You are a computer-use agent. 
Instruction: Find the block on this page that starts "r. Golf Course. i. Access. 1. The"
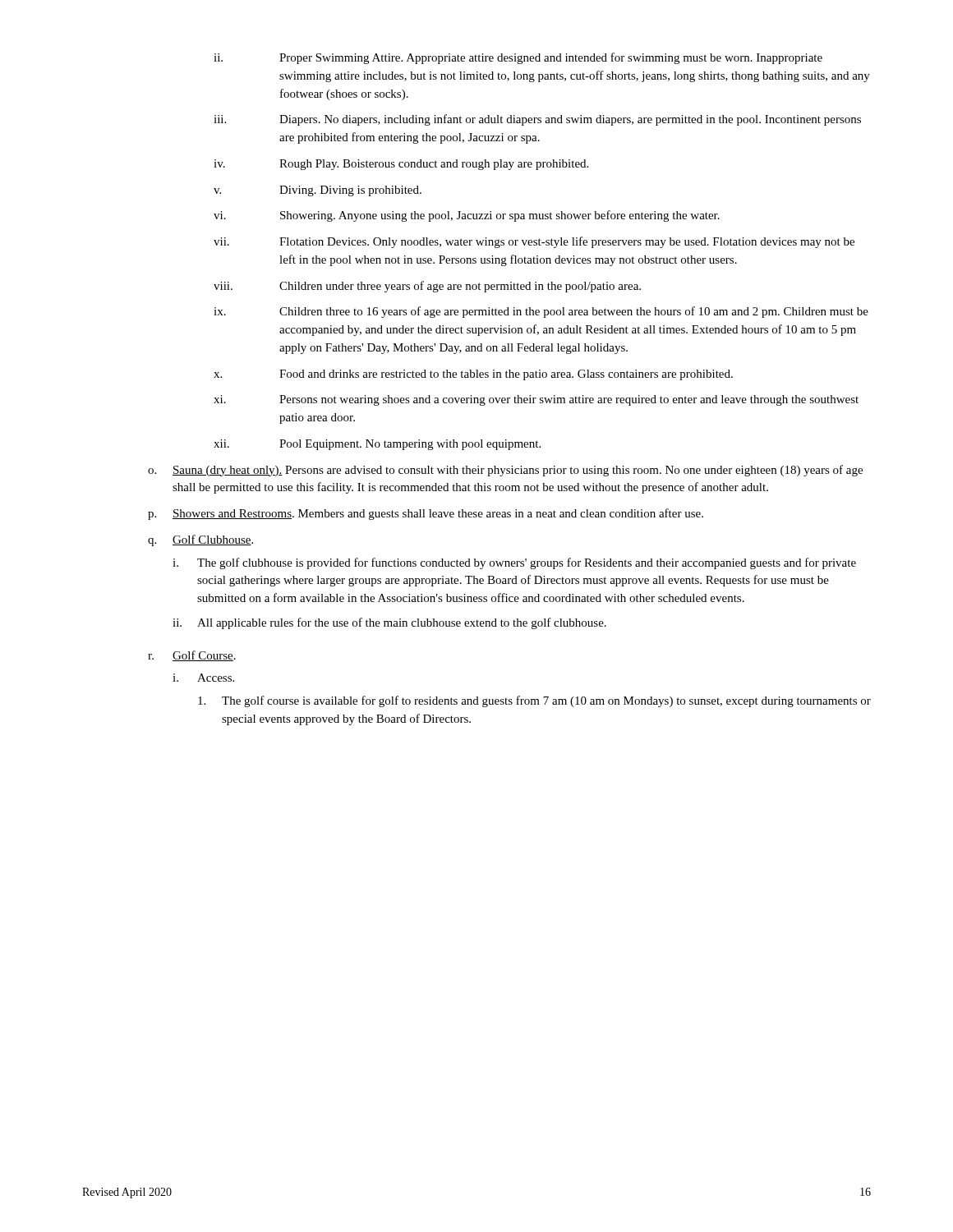pyautogui.click(x=509, y=694)
